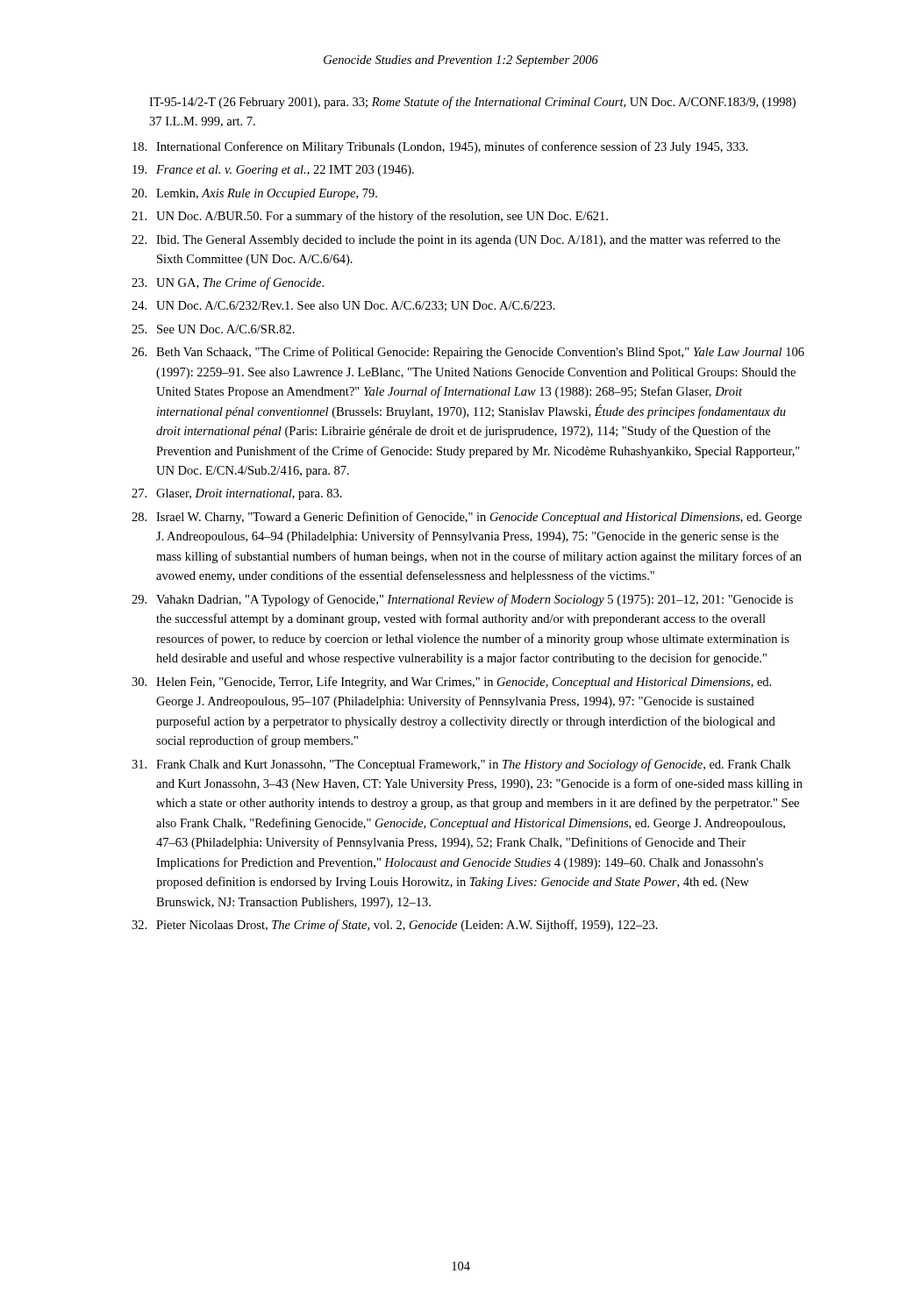The width and height of the screenshot is (921, 1316).
Task: Where is the passage that starts "25. See UN"?
Action: click(x=213, y=329)
